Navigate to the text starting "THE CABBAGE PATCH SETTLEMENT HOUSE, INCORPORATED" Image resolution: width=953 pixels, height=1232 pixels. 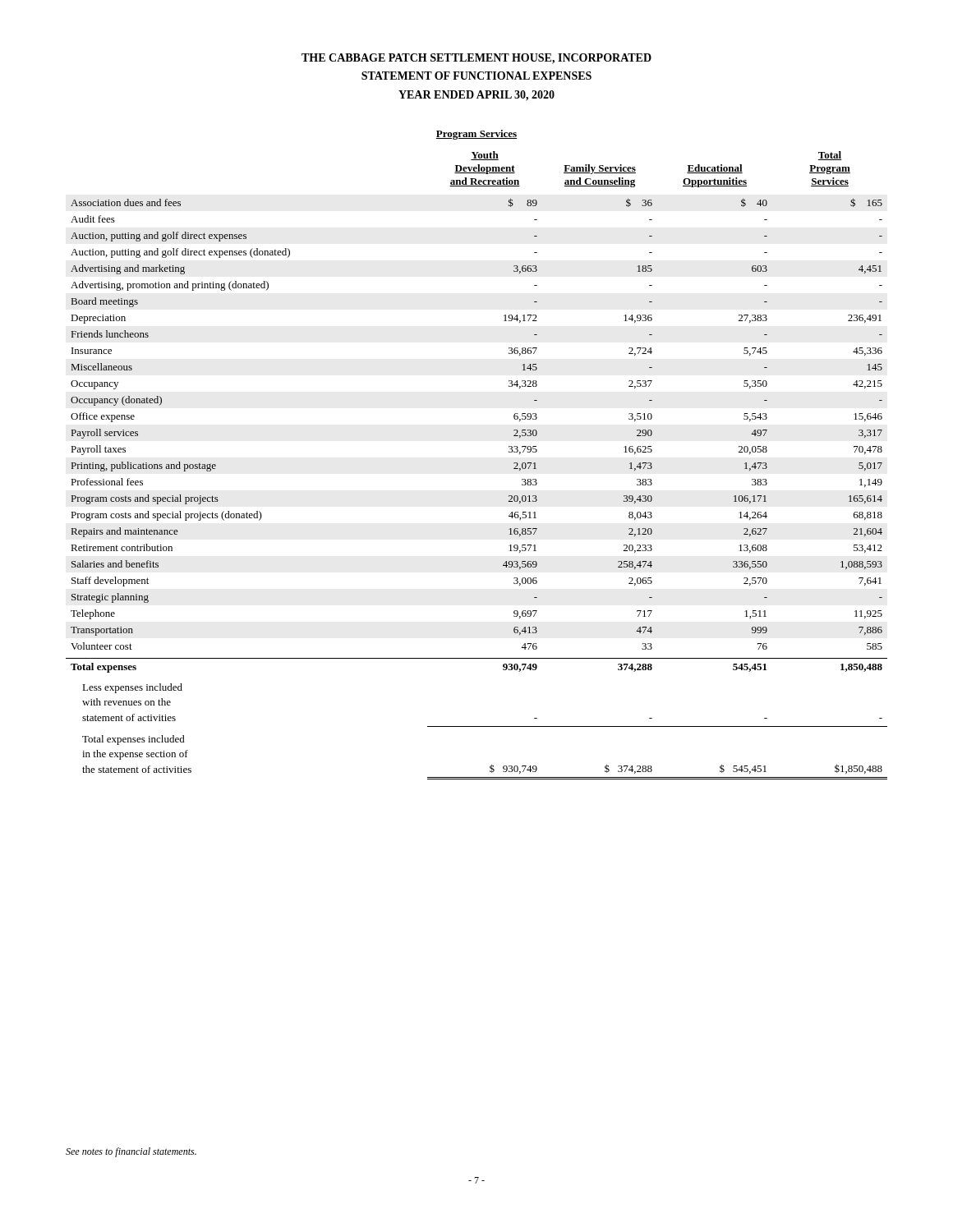coord(476,76)
